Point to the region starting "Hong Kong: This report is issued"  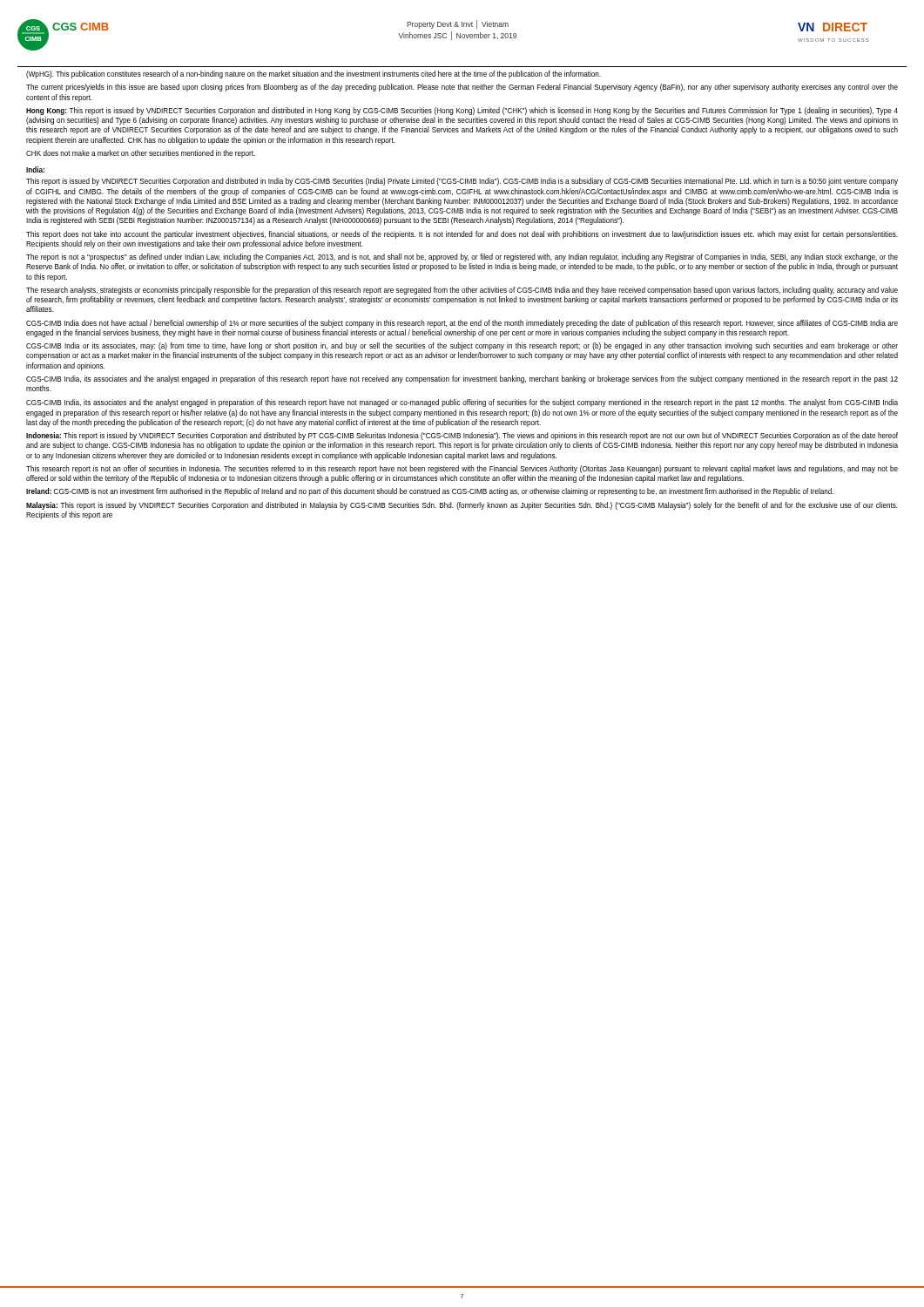click(462, 126)
